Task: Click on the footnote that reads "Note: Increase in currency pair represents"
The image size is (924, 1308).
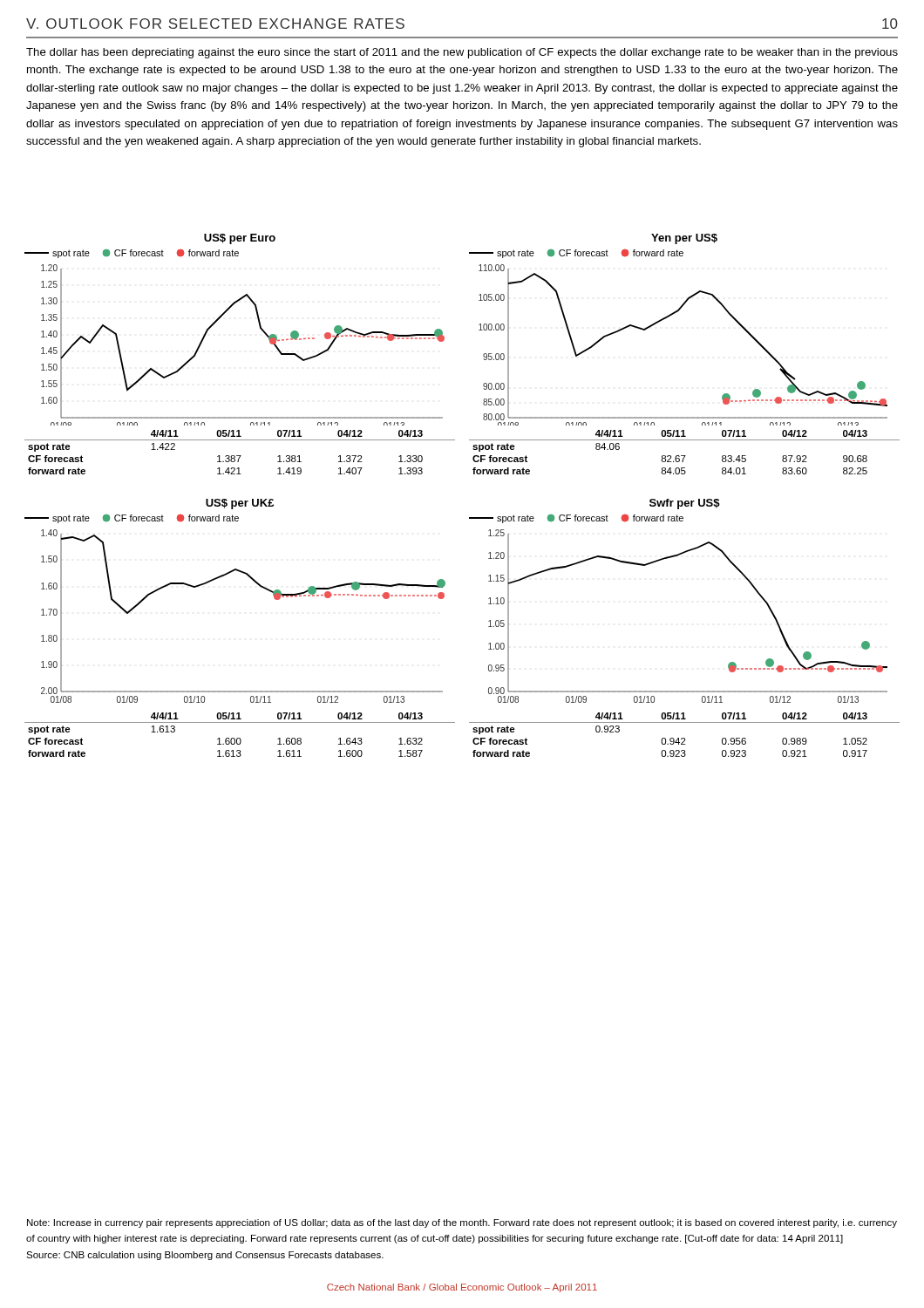Action: [462, 1239]
